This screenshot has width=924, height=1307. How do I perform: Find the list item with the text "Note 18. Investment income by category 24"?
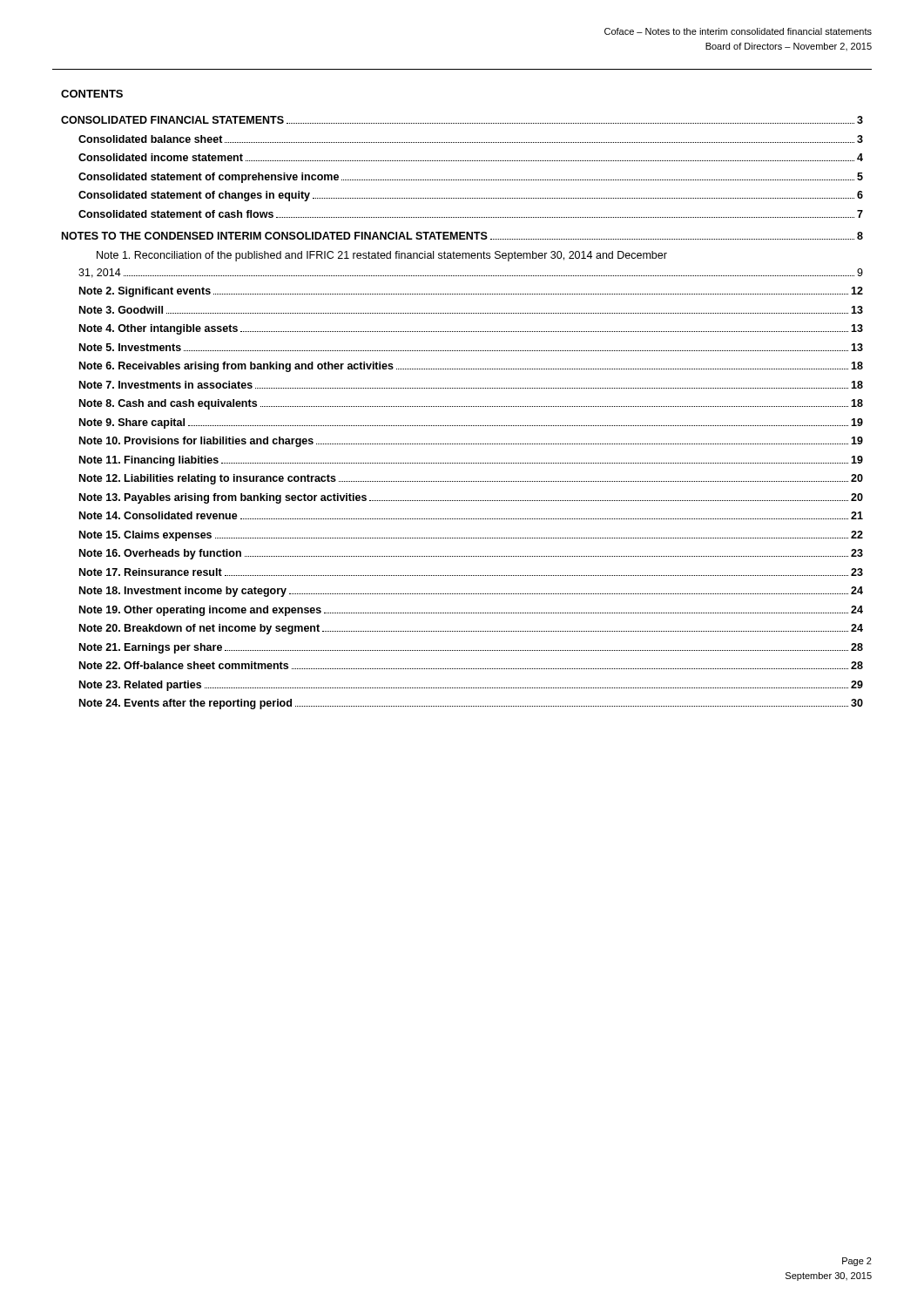point(471,591)
